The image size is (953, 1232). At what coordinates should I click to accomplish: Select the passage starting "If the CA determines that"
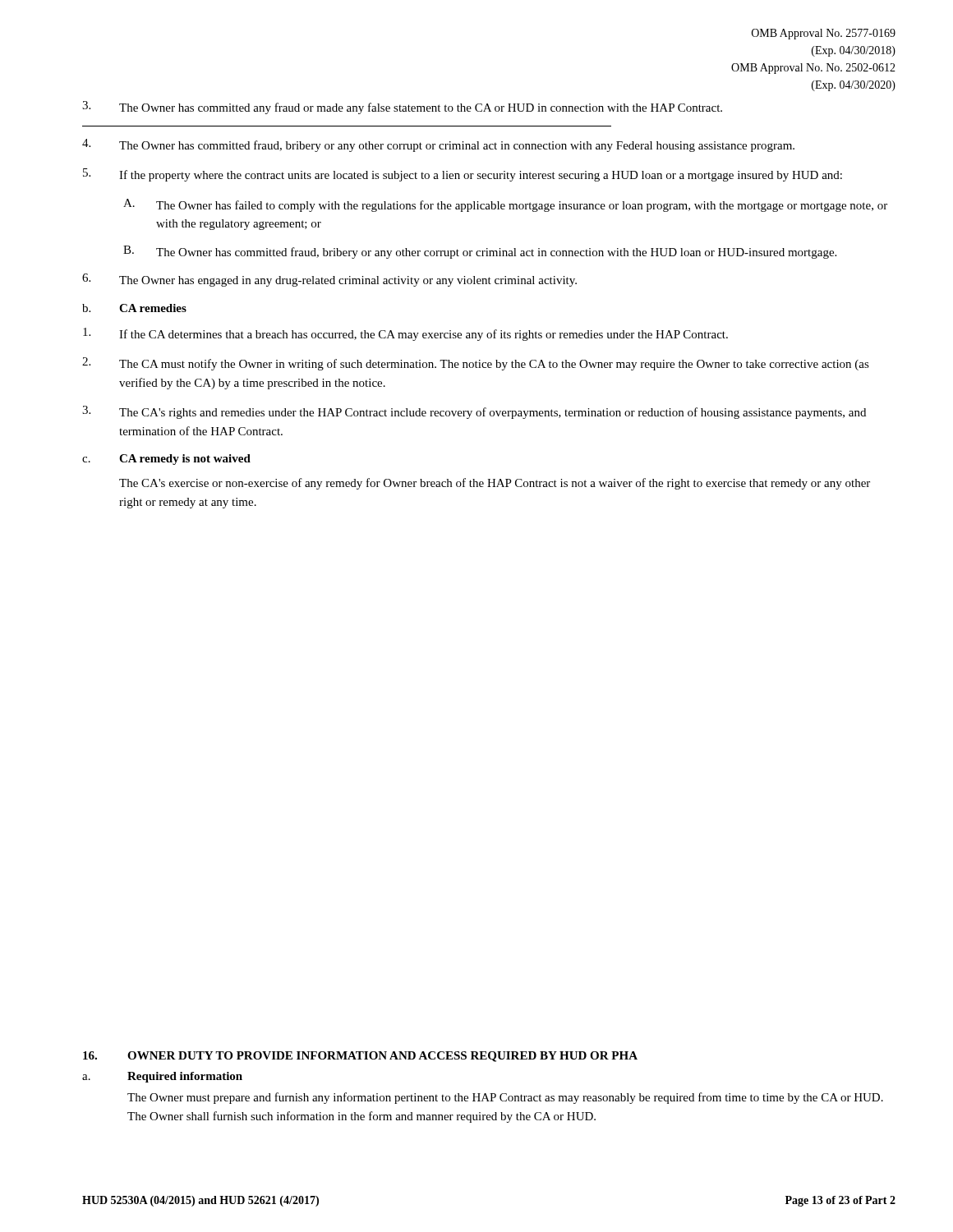click(489, 334)
